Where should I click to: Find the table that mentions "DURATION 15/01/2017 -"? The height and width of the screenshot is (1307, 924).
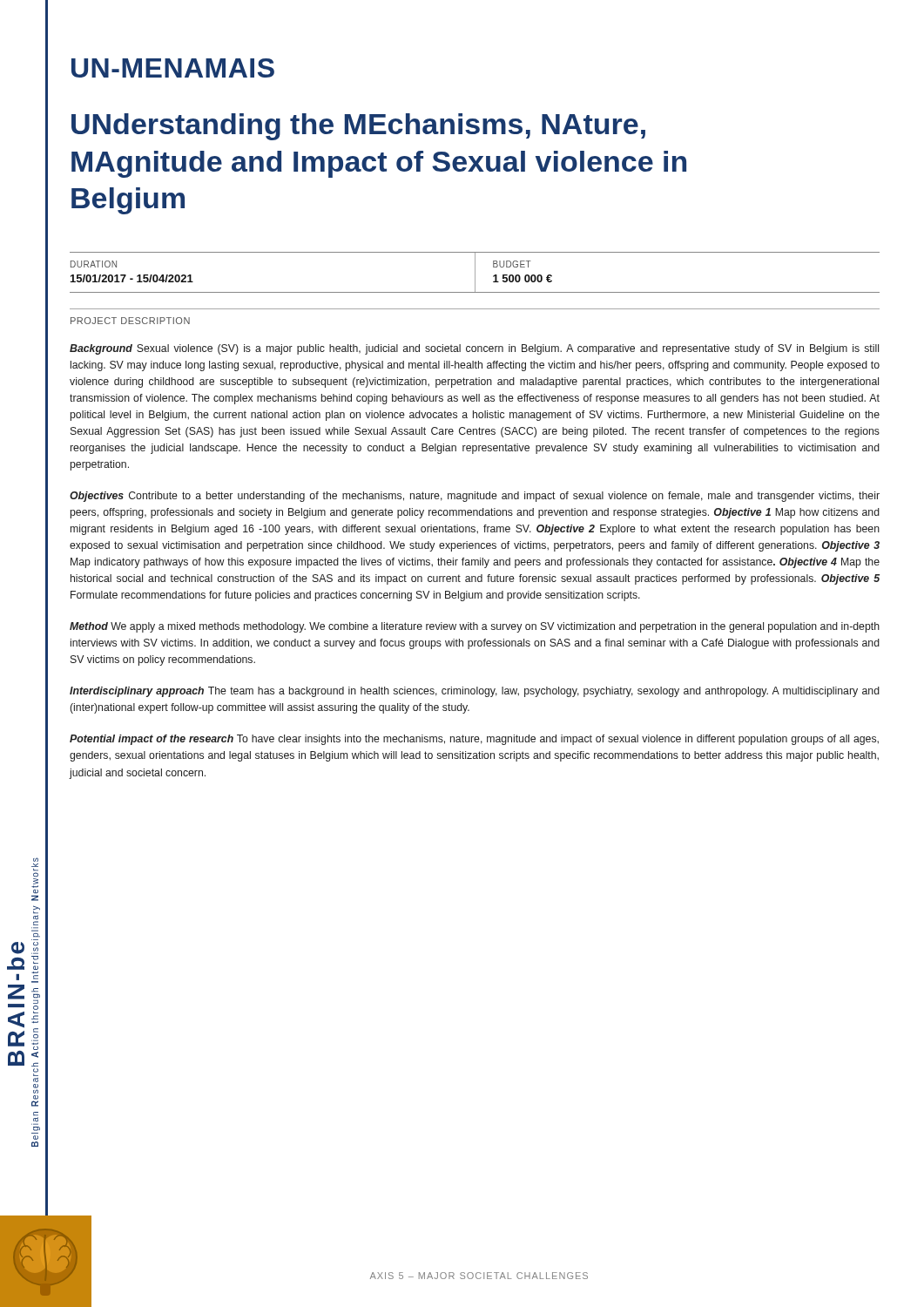point(475,272)
